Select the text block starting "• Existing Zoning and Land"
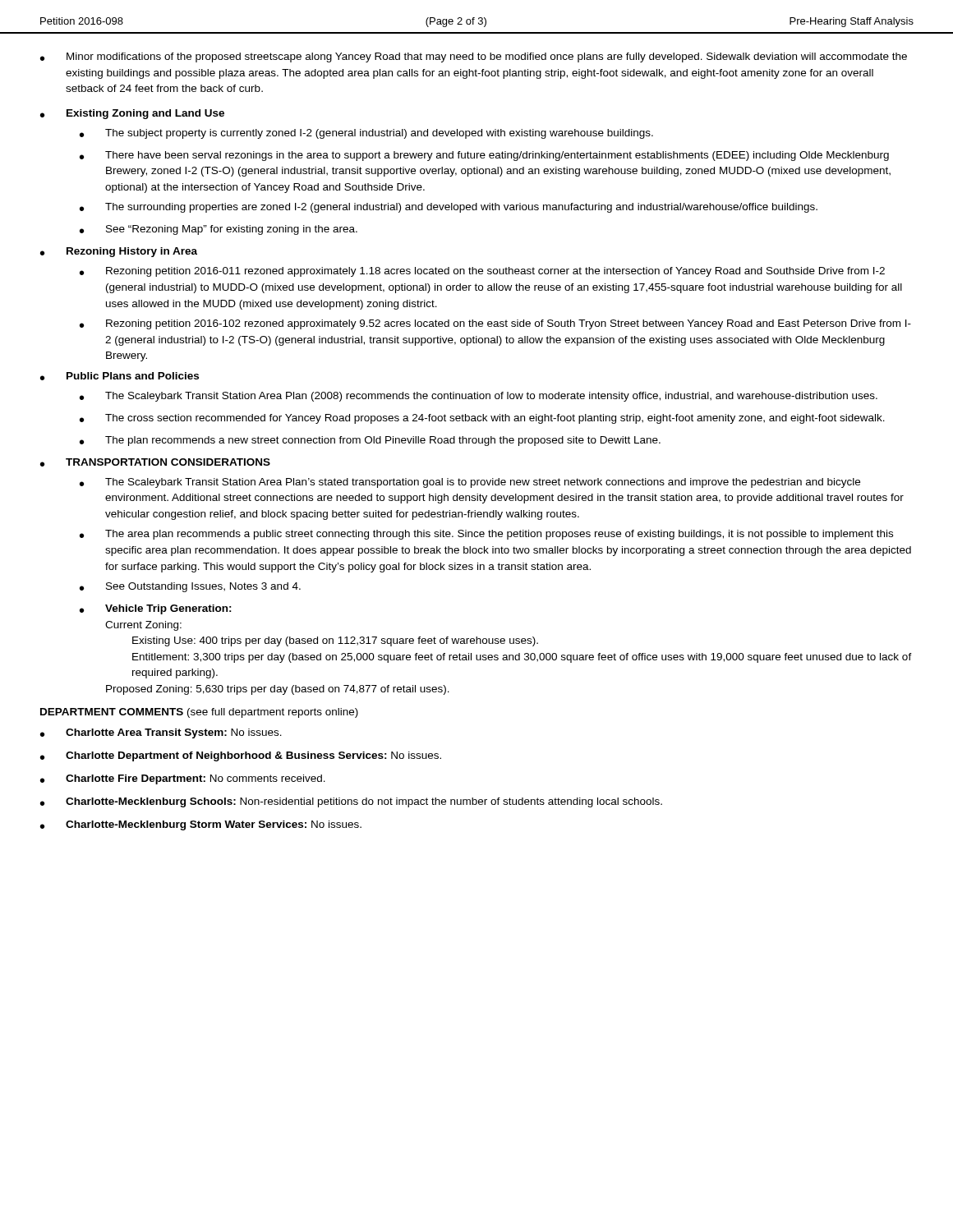This screenshot has width=953, height=1232. coord(132,114)
